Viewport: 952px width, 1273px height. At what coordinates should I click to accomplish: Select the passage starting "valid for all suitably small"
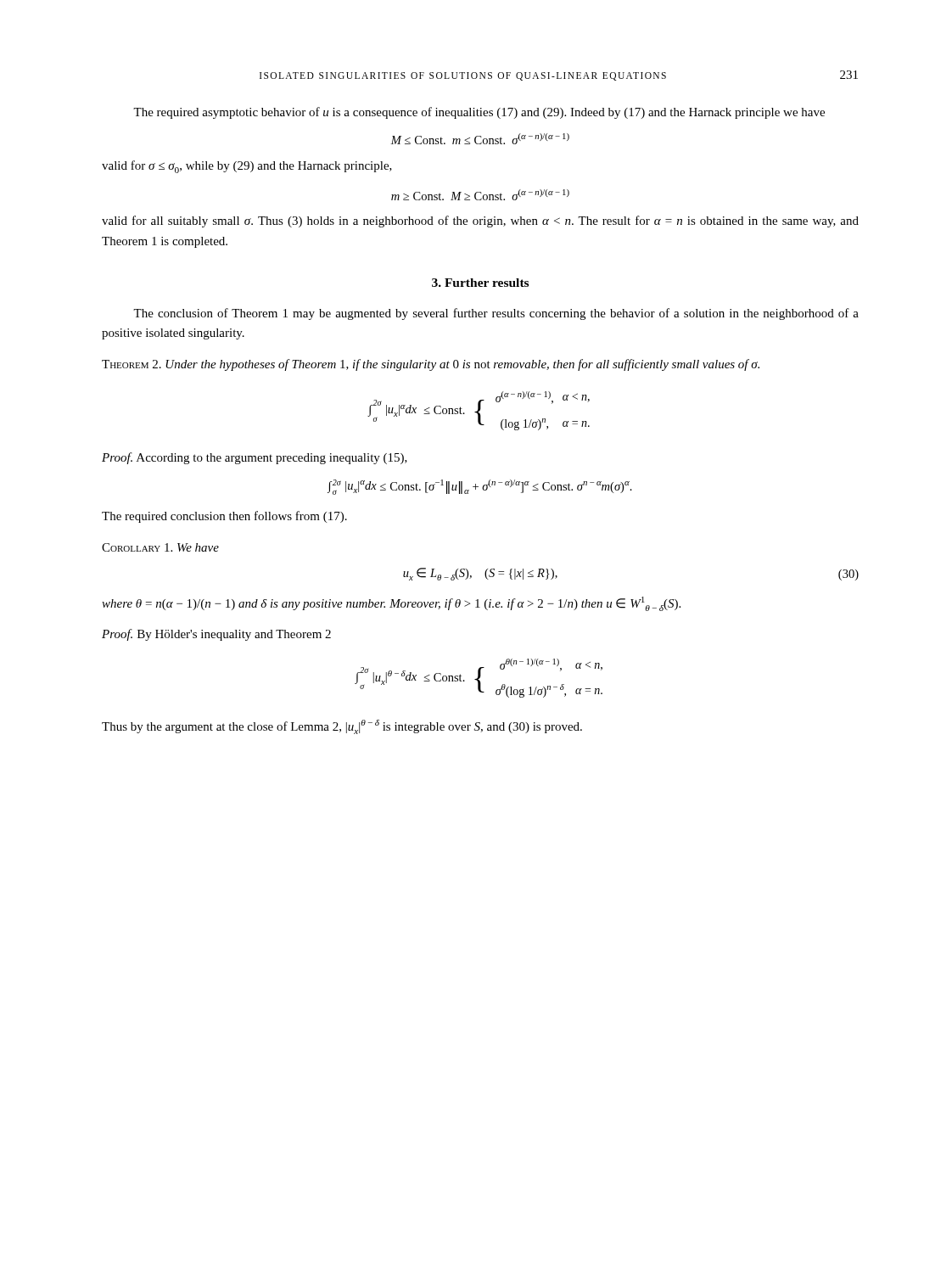click(480, 231)
